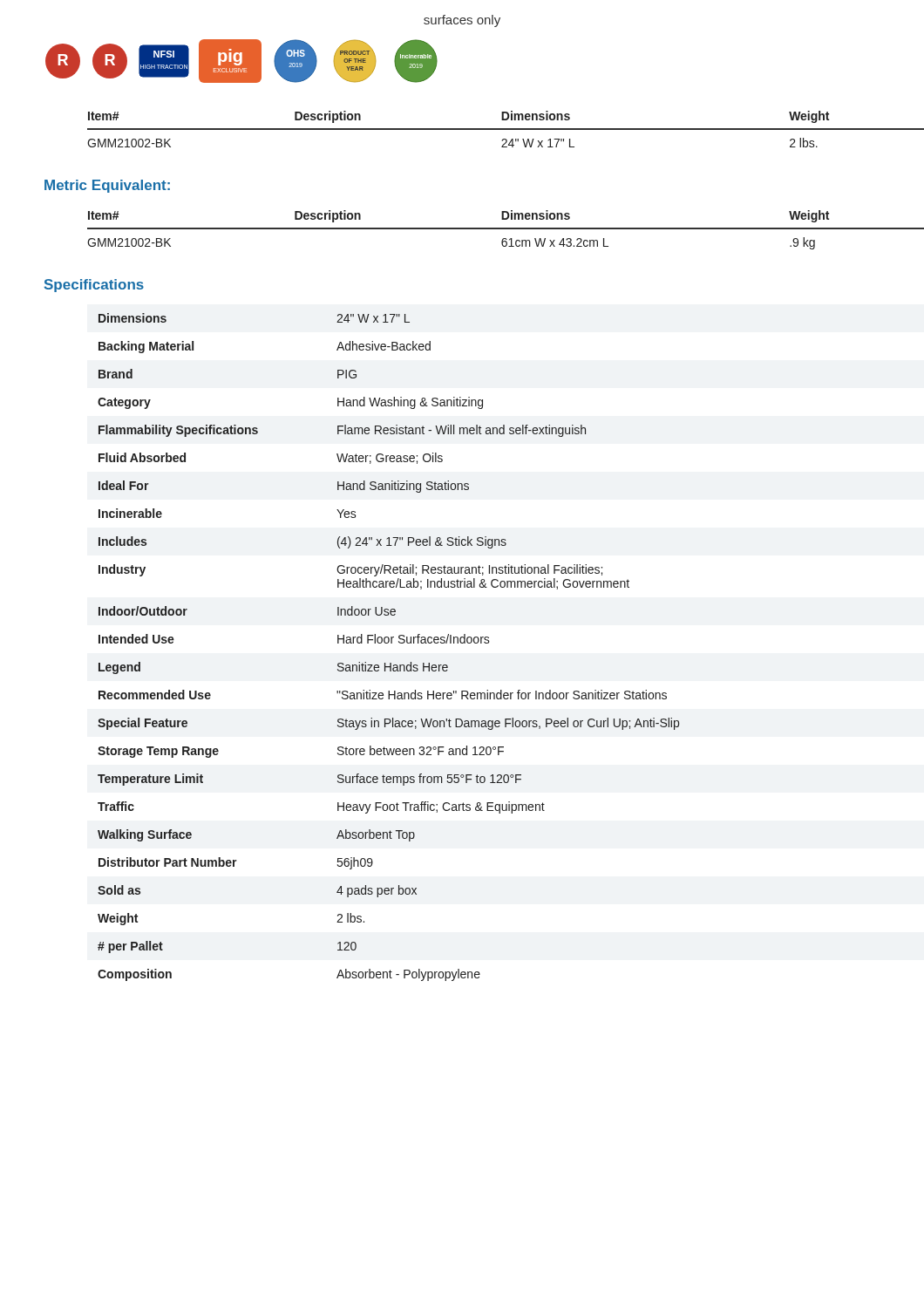Select the logo
This screenshot has width=924, height=1308.
[462, 64]
